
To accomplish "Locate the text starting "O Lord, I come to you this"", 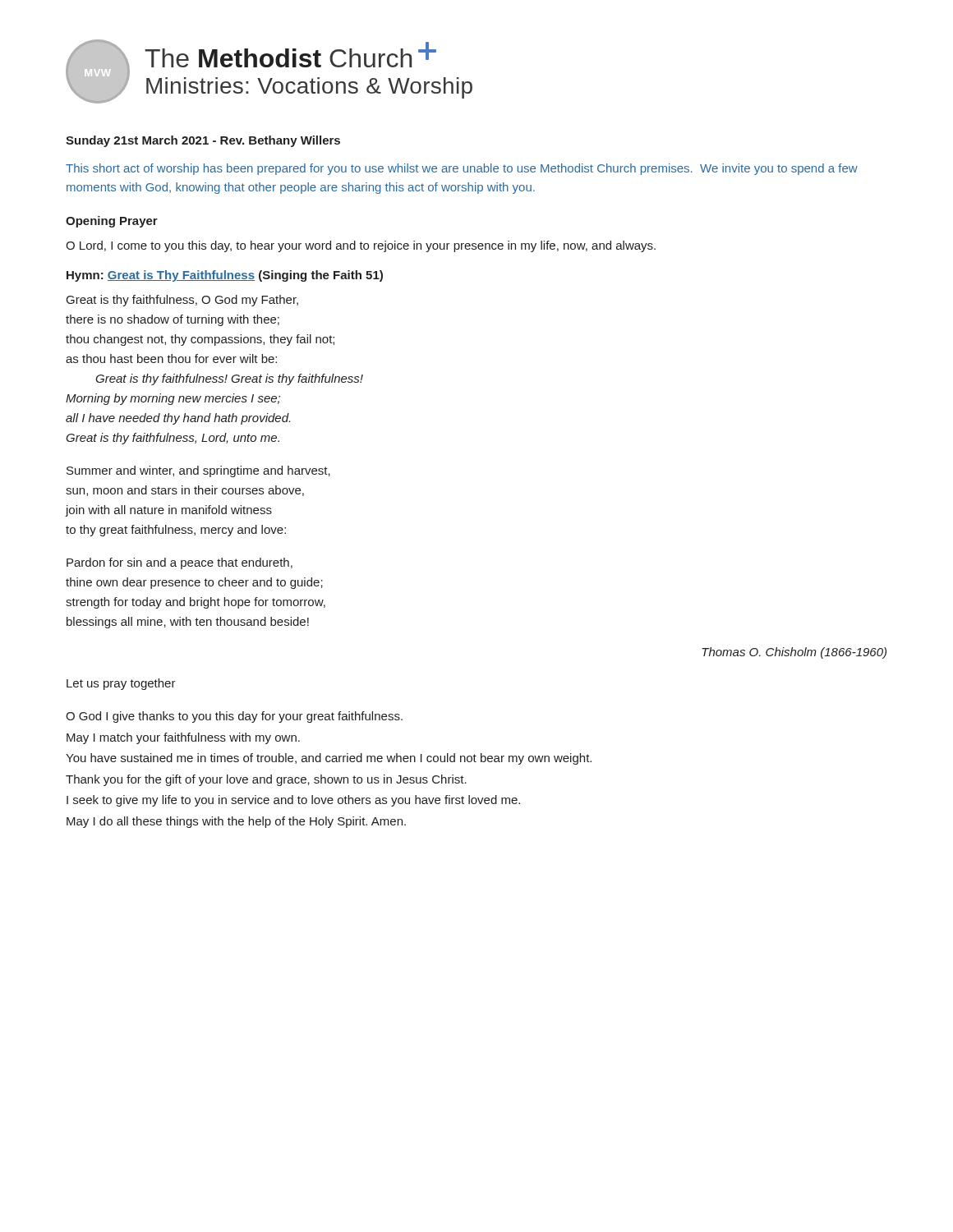I will 361,245.
